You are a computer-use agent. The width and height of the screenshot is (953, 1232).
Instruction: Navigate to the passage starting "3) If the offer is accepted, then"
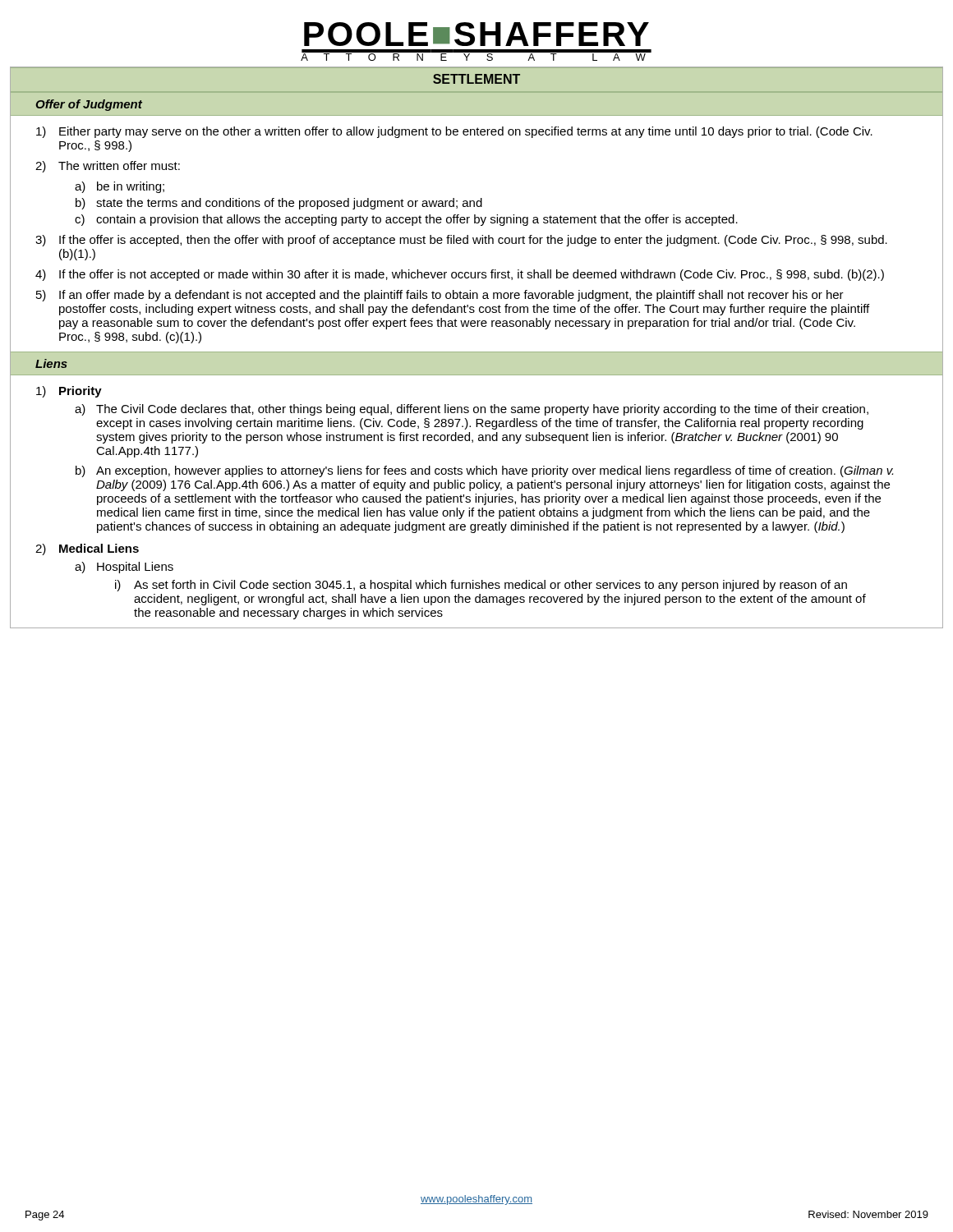[463, 246]
